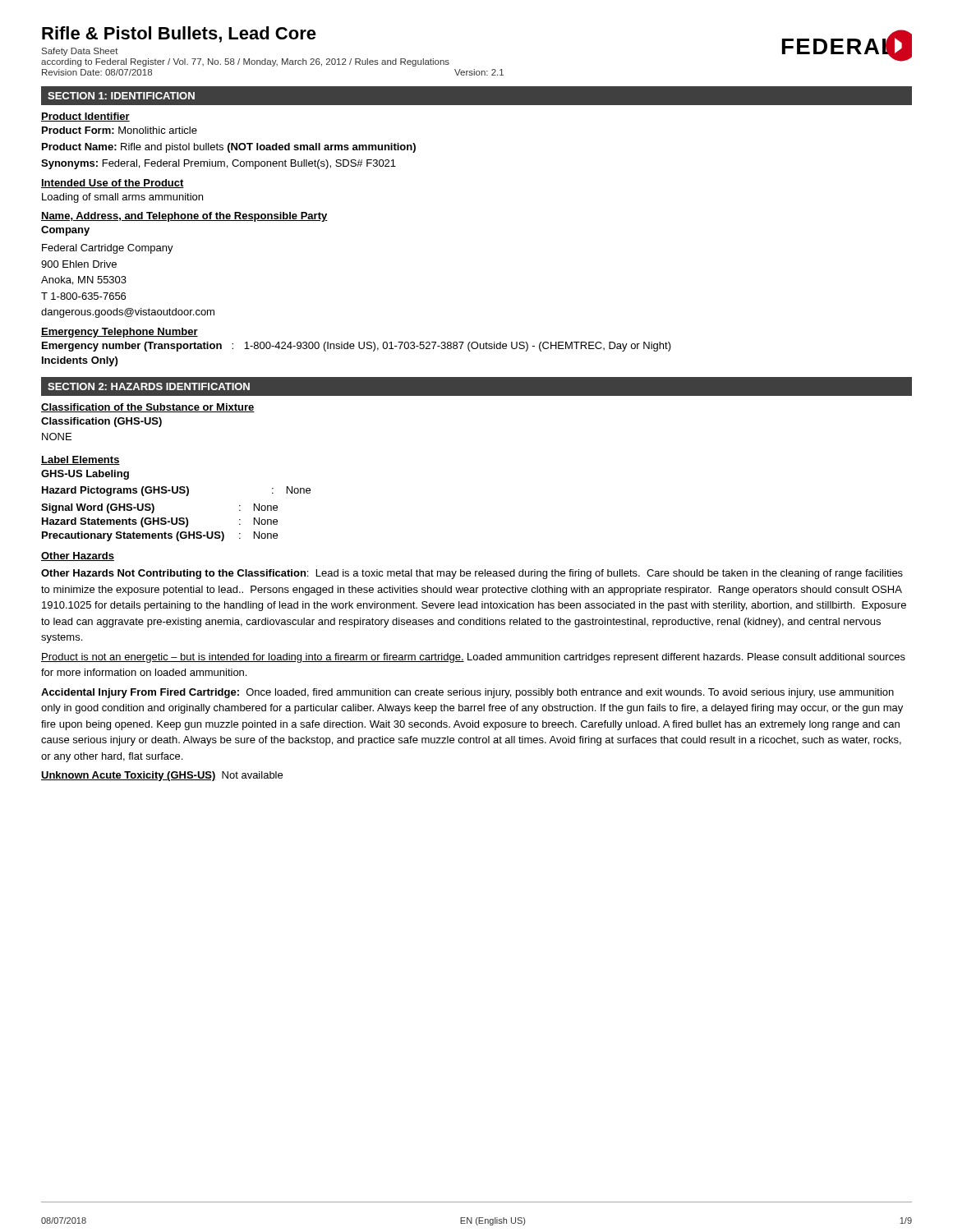Screen dimensions: 1232x953
Task: Navigate to the element starting "SECTION 2: HAZARDS IDENTIFICATION"
Action: pos(149,386)
